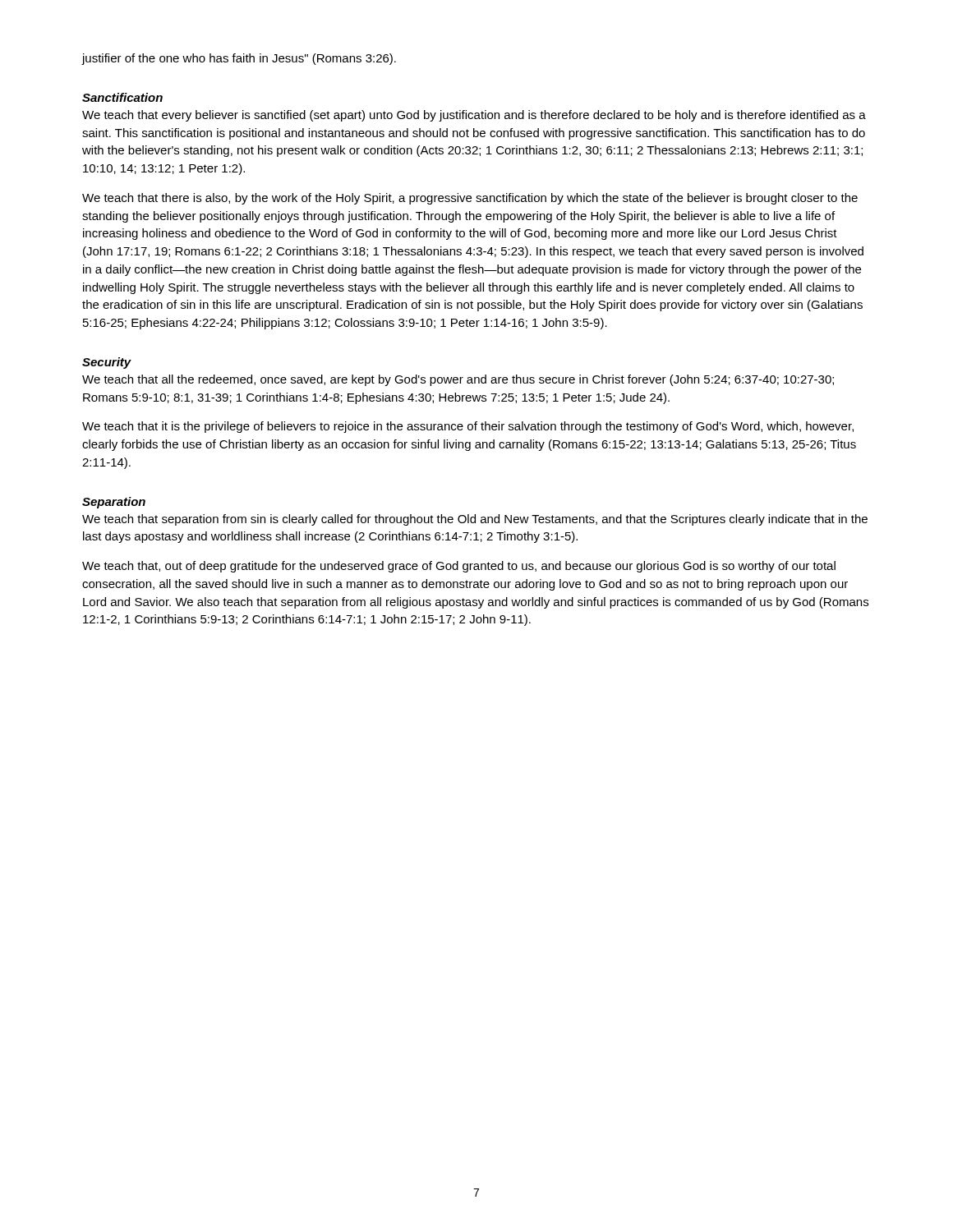Select the block starting "We teach that, out of deep gratitude"

tap(476, 592)
